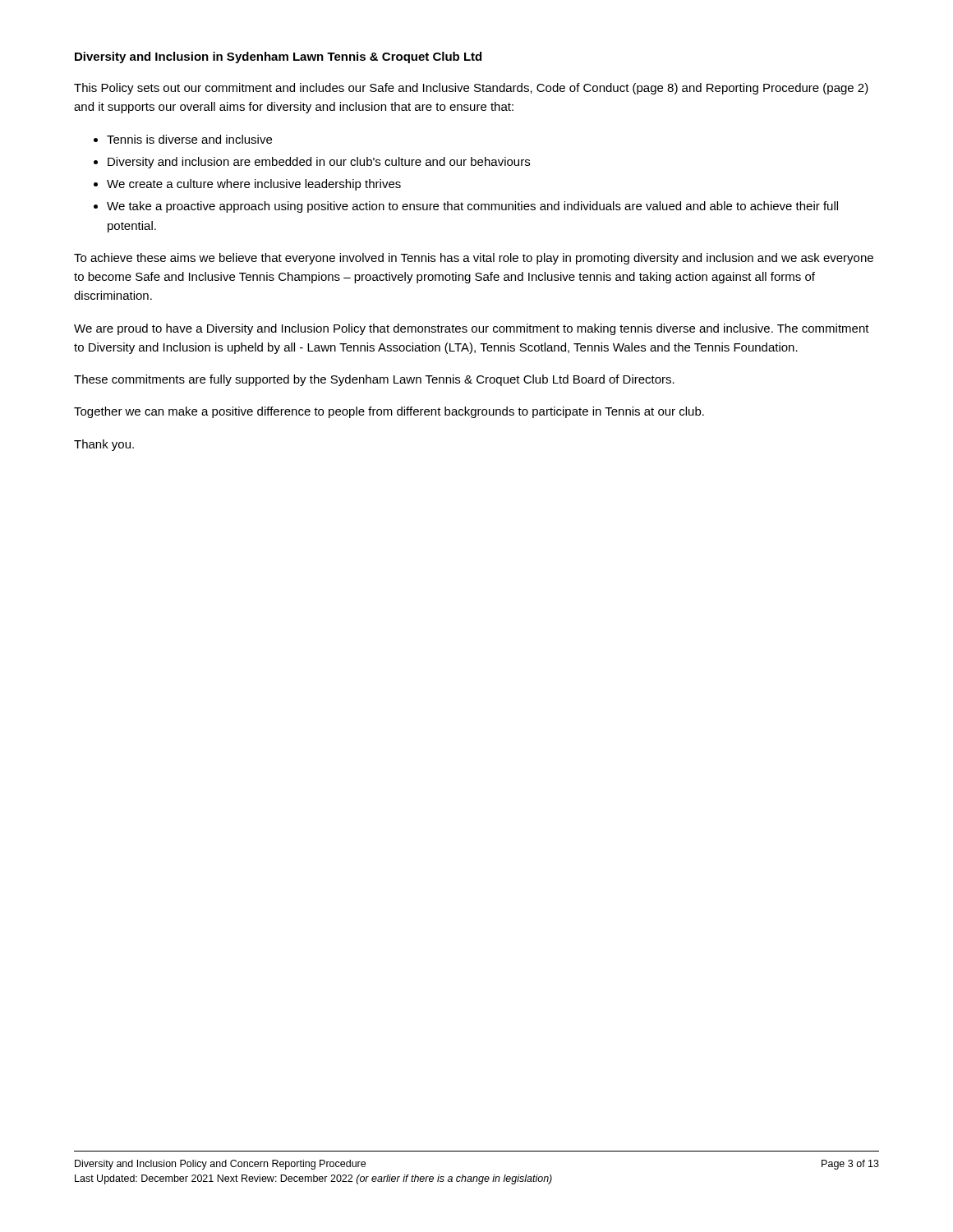Click where it says "Thank you."
The width and height of the screenshot is (953, 1232).
(x=104, y=444)
